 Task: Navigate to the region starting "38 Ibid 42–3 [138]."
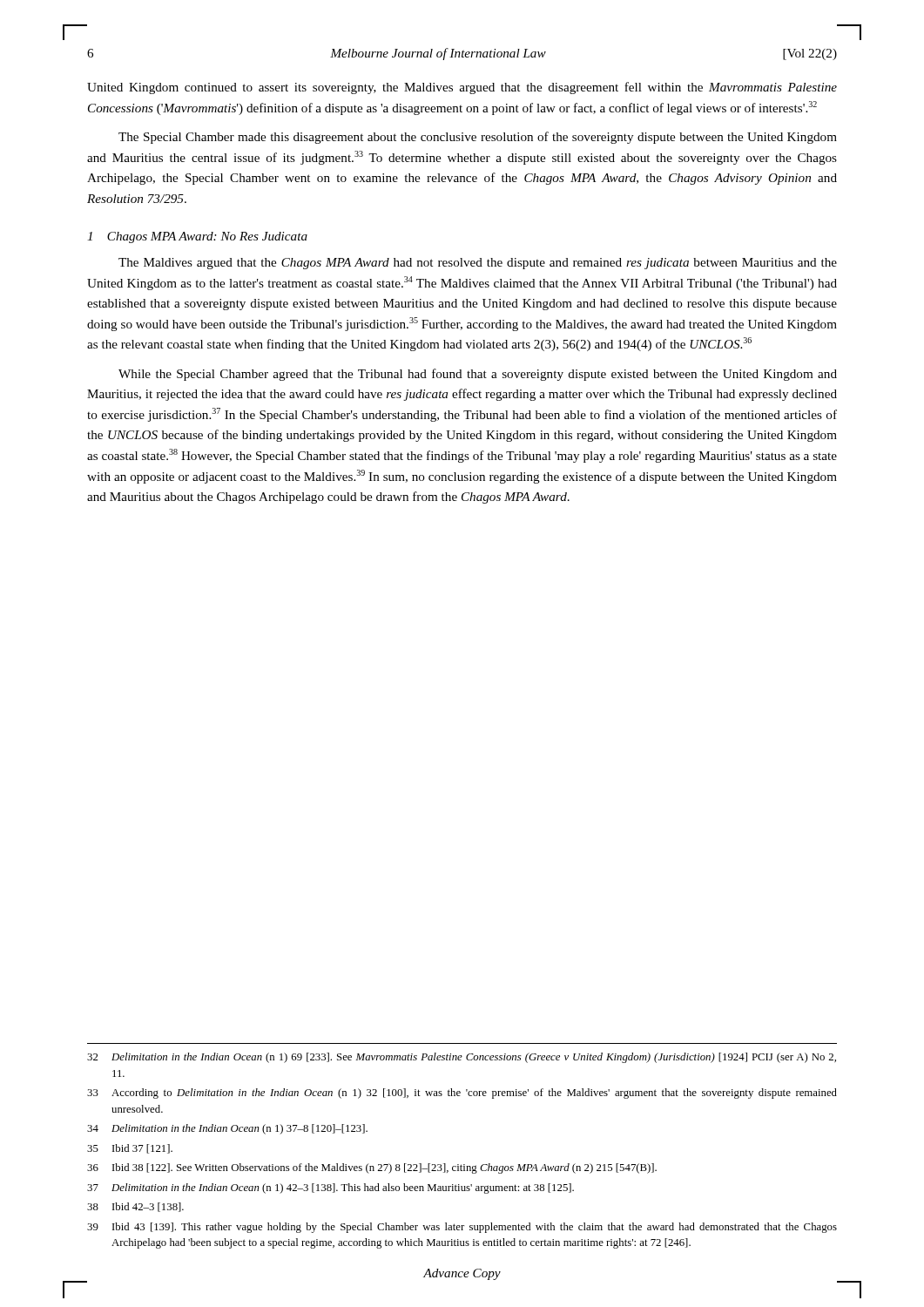(135, 1207)
